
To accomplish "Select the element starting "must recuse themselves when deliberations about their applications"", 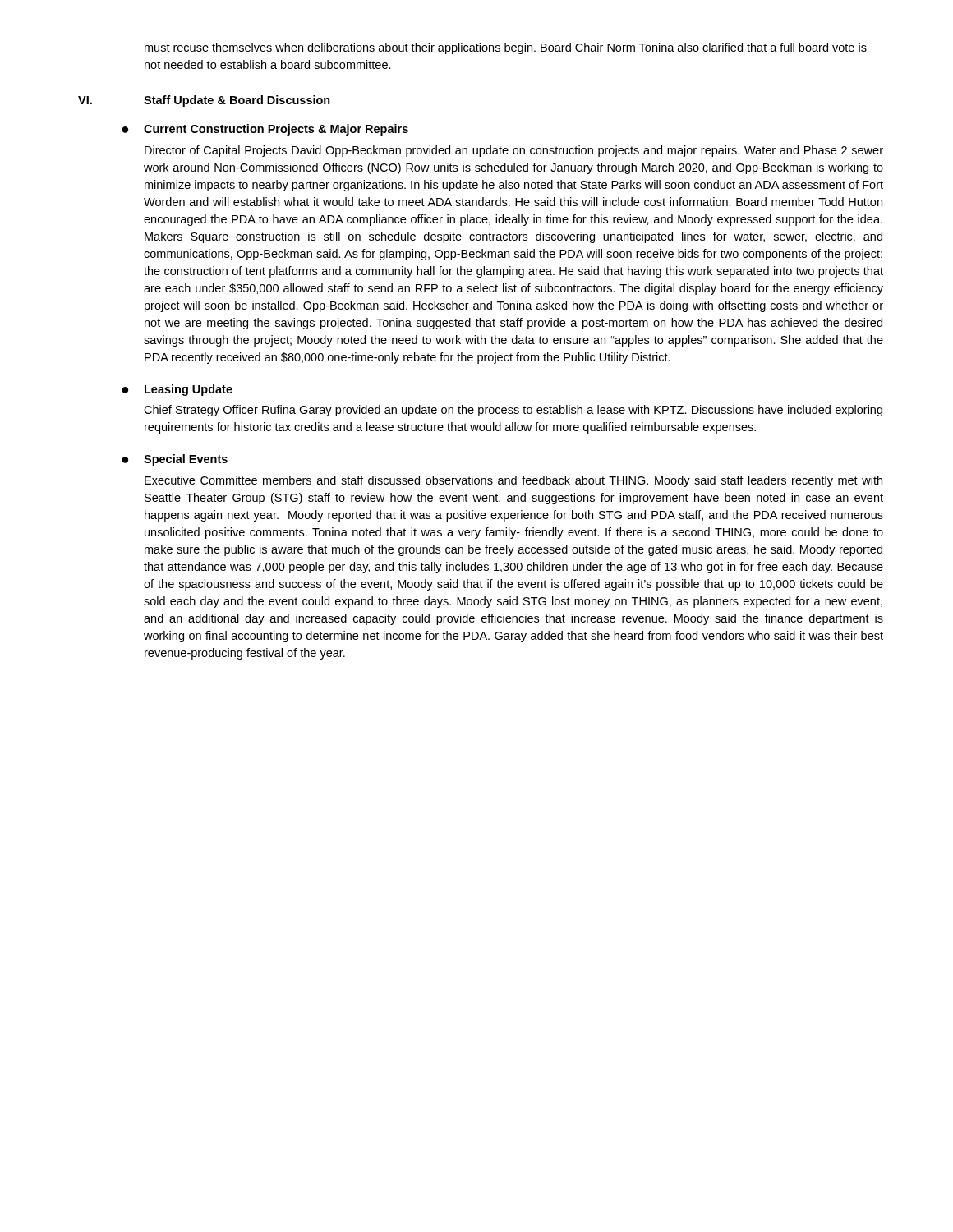I will 505,56.
